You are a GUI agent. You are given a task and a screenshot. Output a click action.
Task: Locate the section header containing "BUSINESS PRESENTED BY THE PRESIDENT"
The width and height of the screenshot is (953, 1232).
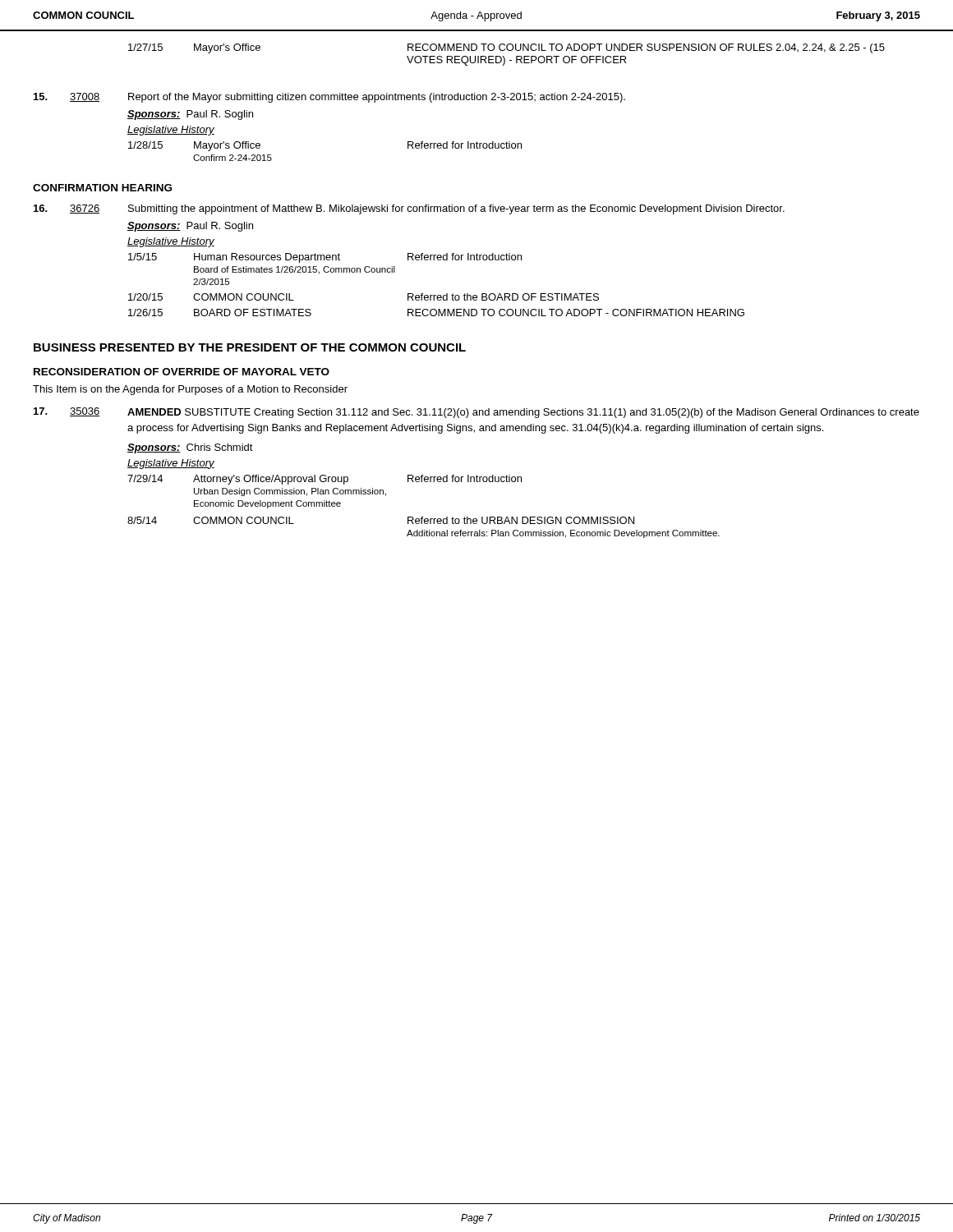pyautogui.click(x=249, y=347)
